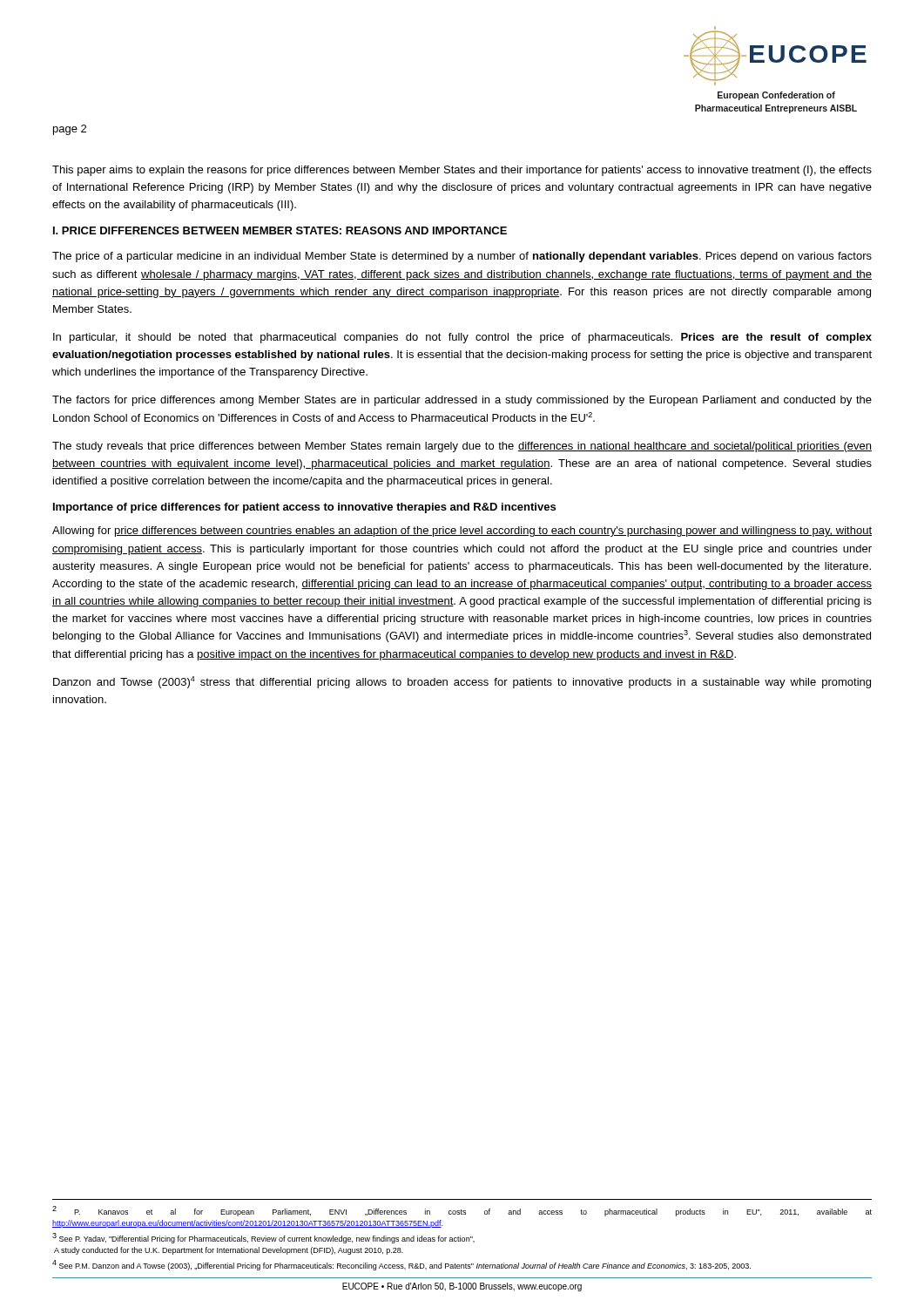Select the text block that reads "In particular, it should be"

click(x=462, y=354)
